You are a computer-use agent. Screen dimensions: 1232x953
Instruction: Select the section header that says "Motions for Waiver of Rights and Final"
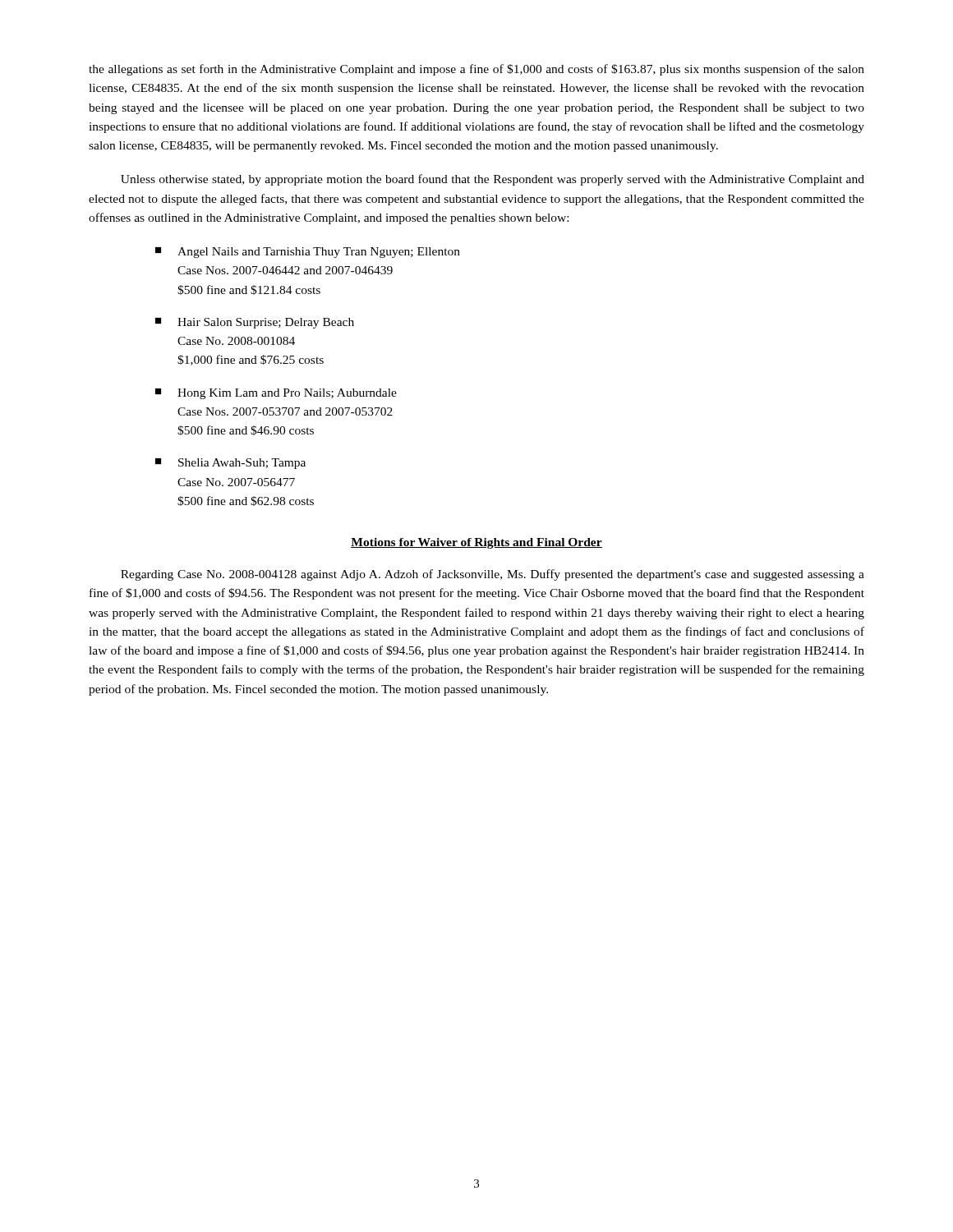[476, 542]
